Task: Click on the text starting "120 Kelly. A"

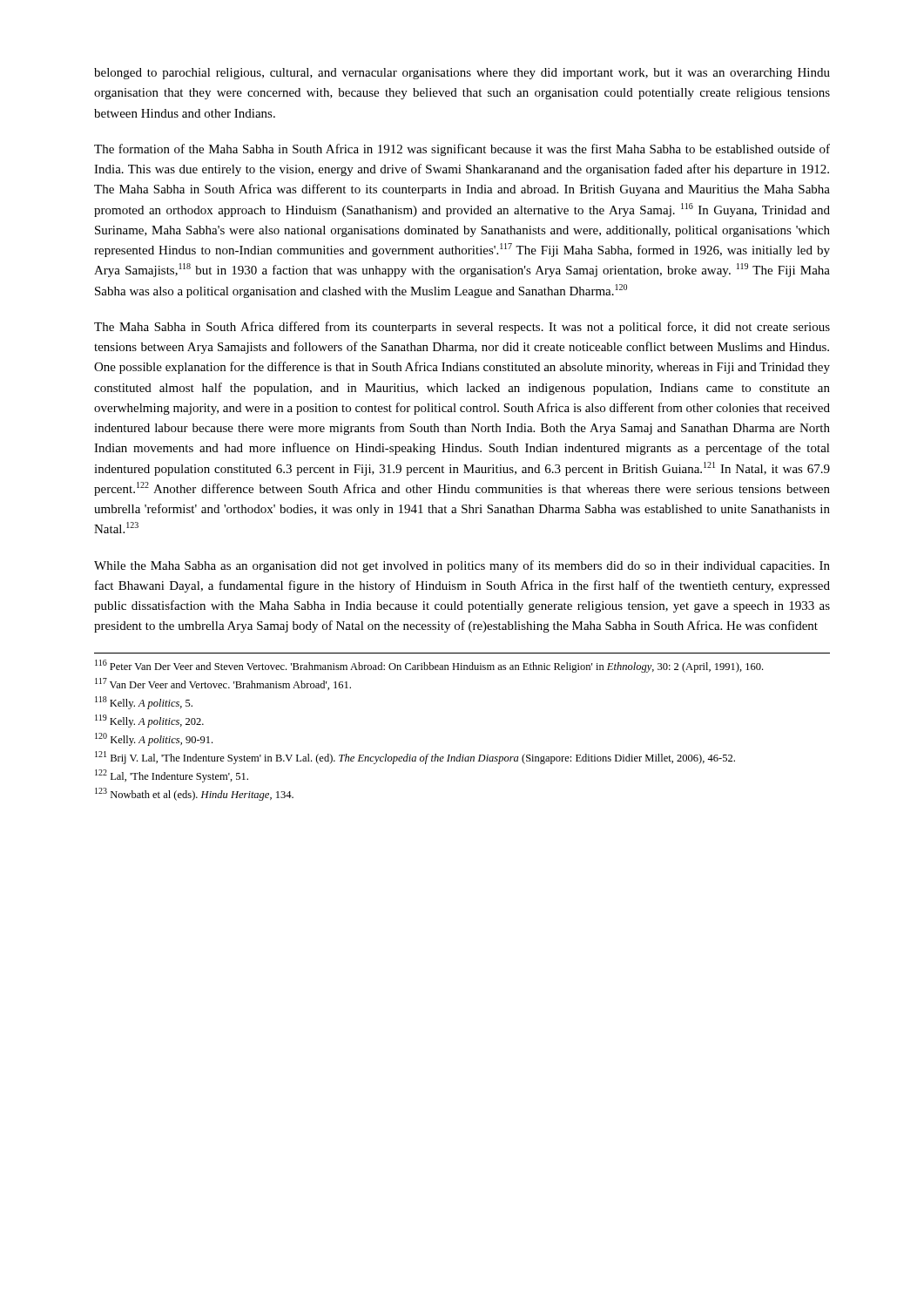Action: (154, 739)
